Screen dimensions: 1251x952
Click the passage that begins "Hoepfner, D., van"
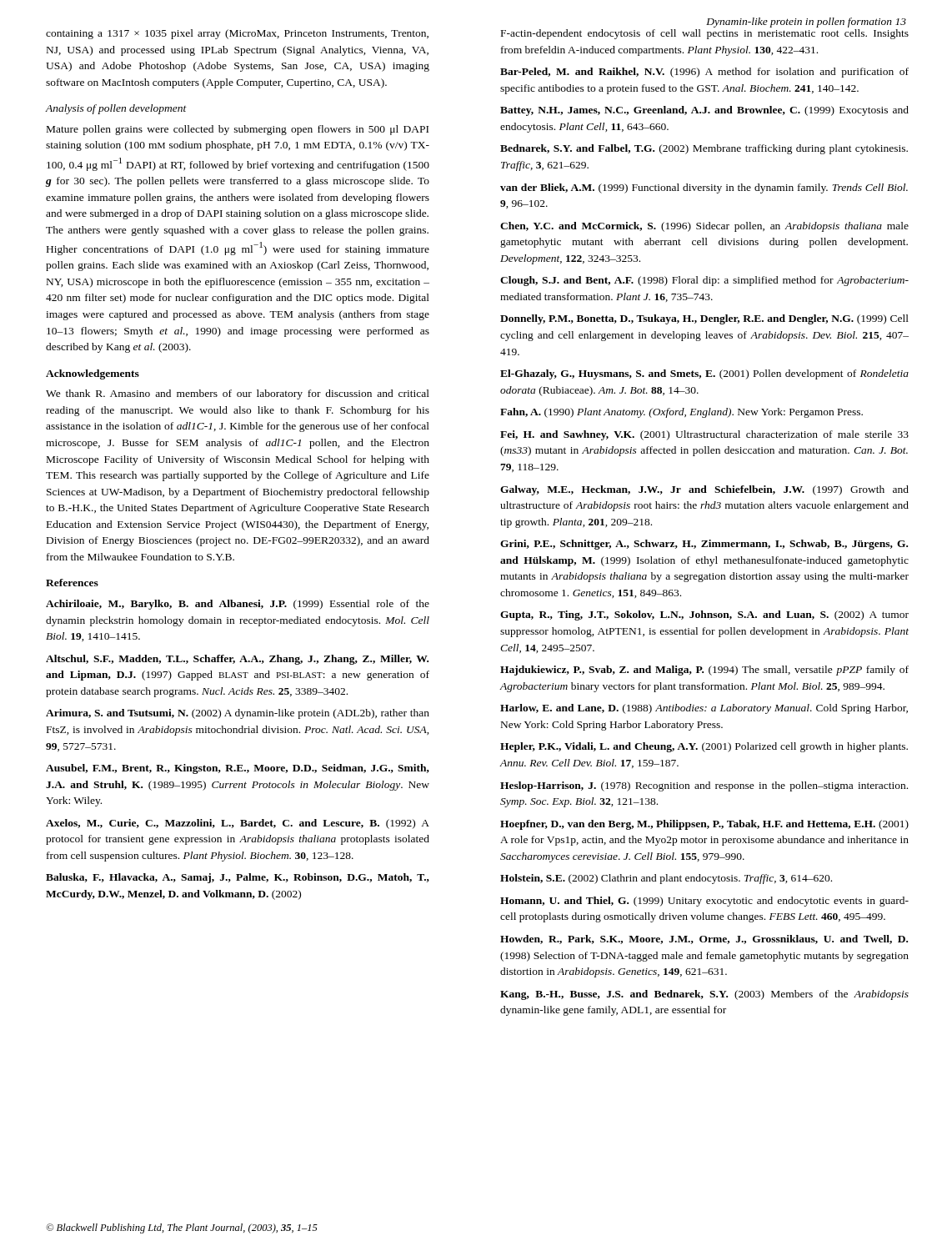(704, 840)
